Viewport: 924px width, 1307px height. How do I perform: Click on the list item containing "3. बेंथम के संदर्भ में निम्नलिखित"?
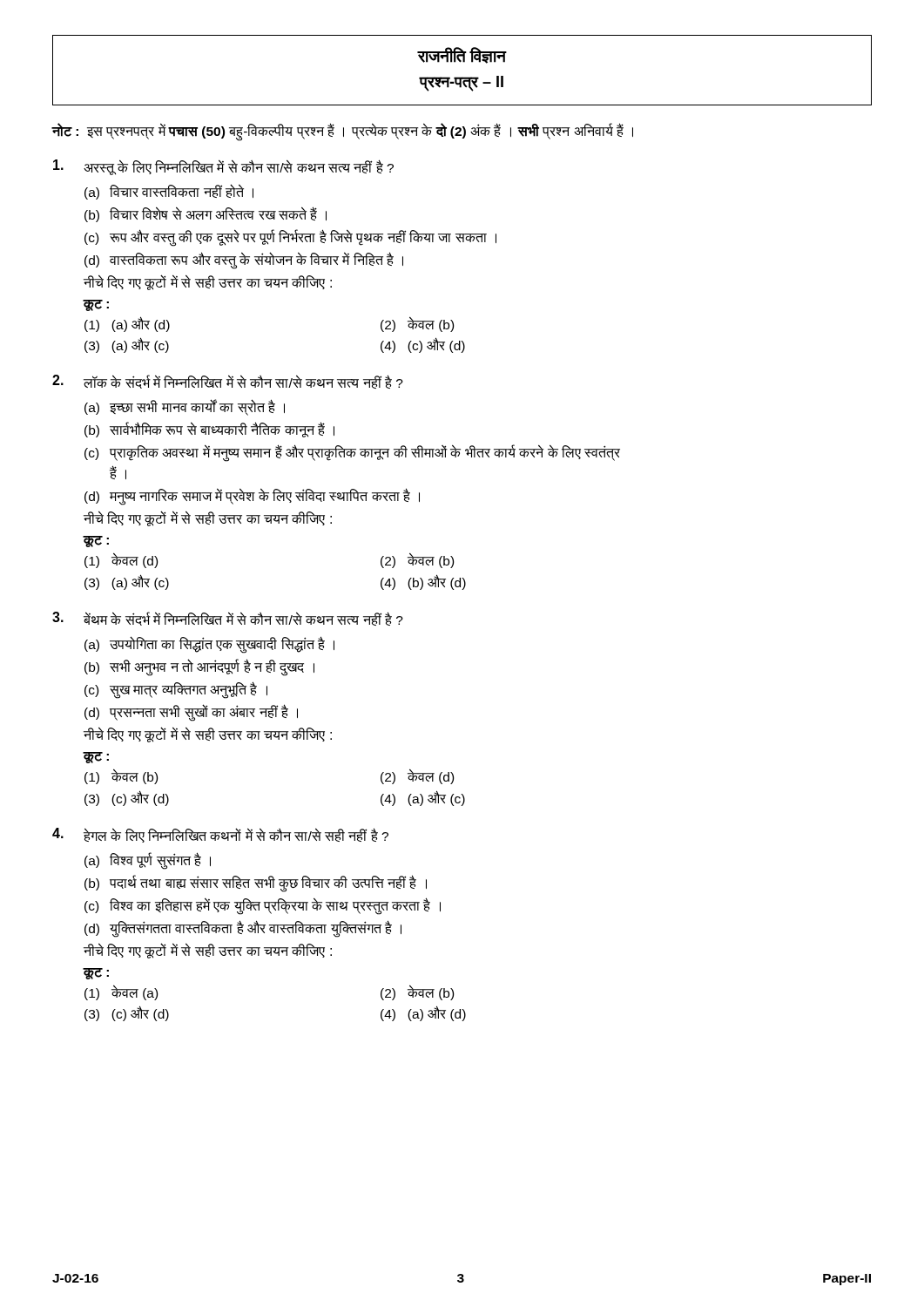point(228,619)
